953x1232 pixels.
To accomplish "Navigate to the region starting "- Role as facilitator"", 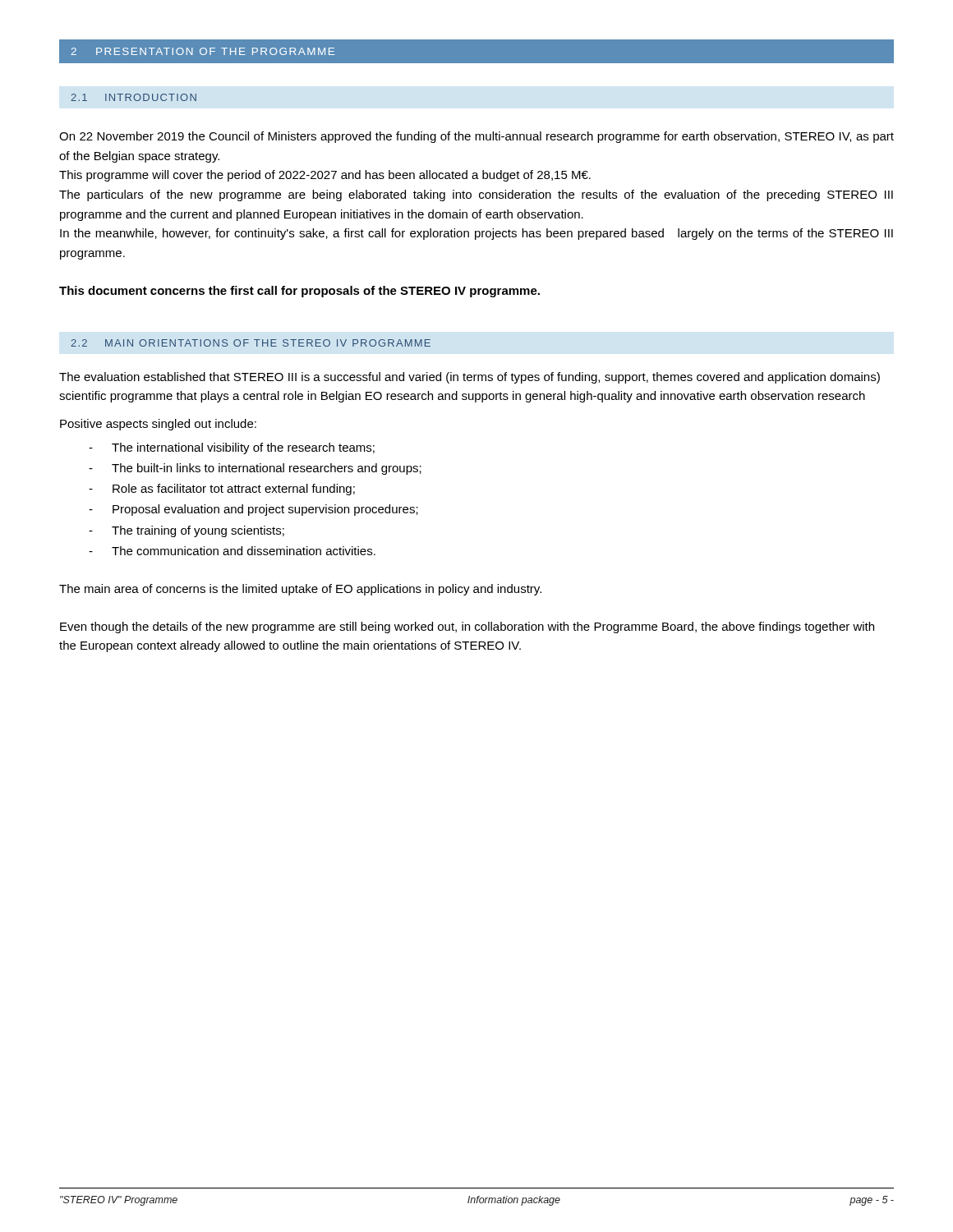I will (222, 490).
